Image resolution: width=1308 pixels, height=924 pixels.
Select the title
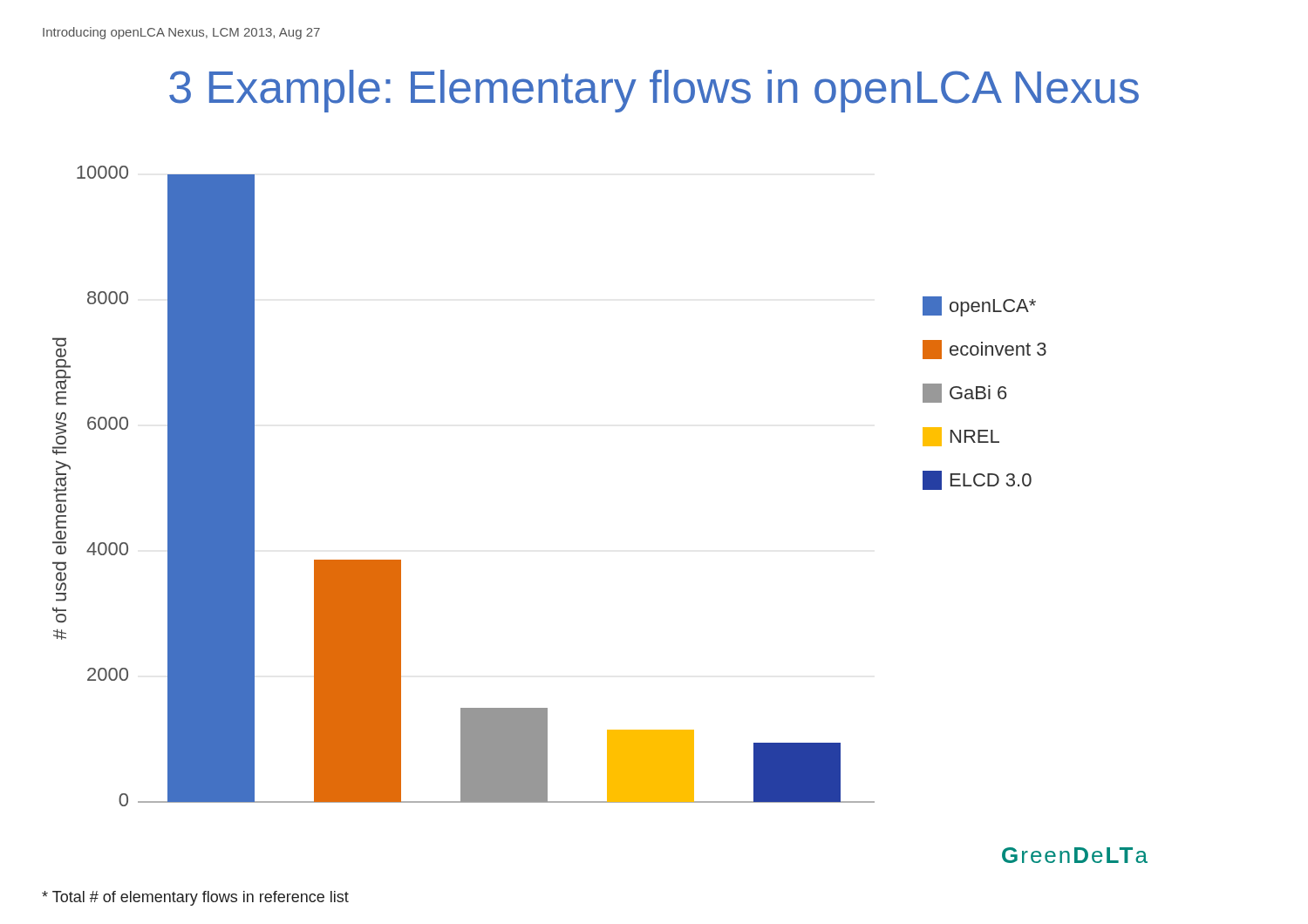654,87
